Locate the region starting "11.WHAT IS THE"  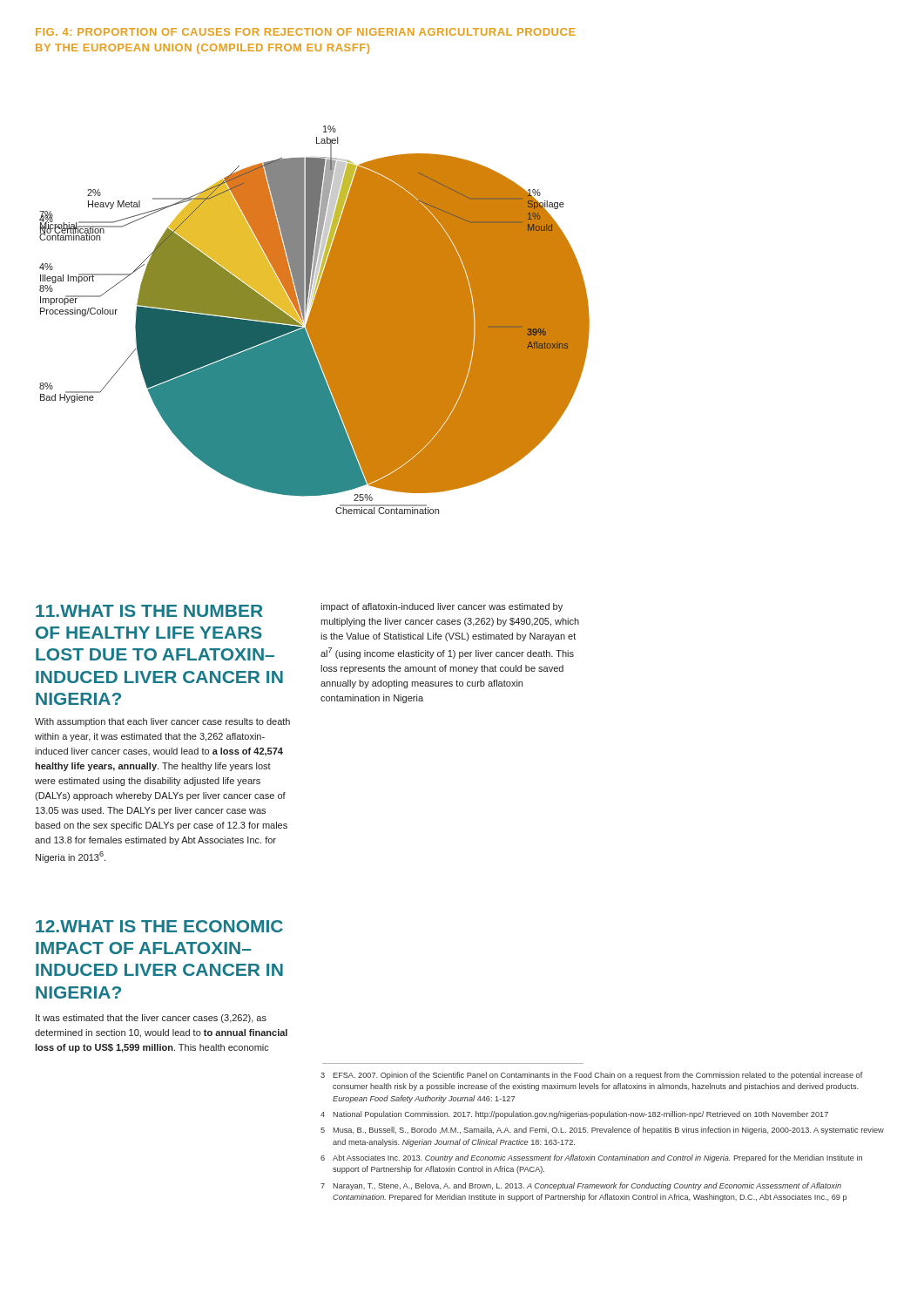coord(163,654)
